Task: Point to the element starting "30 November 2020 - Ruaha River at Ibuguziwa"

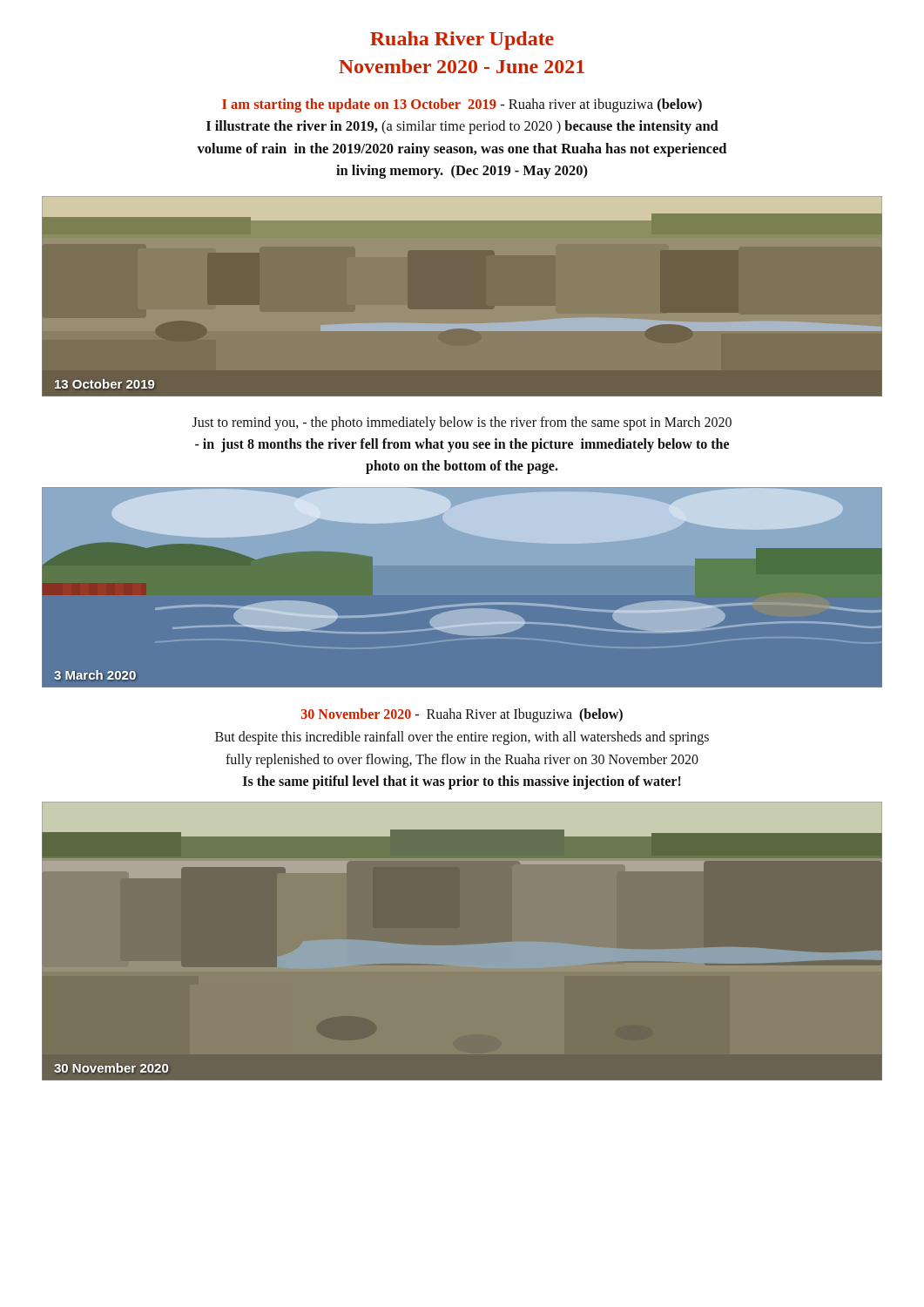Action: pyautogui.click(x=462, y=748)
